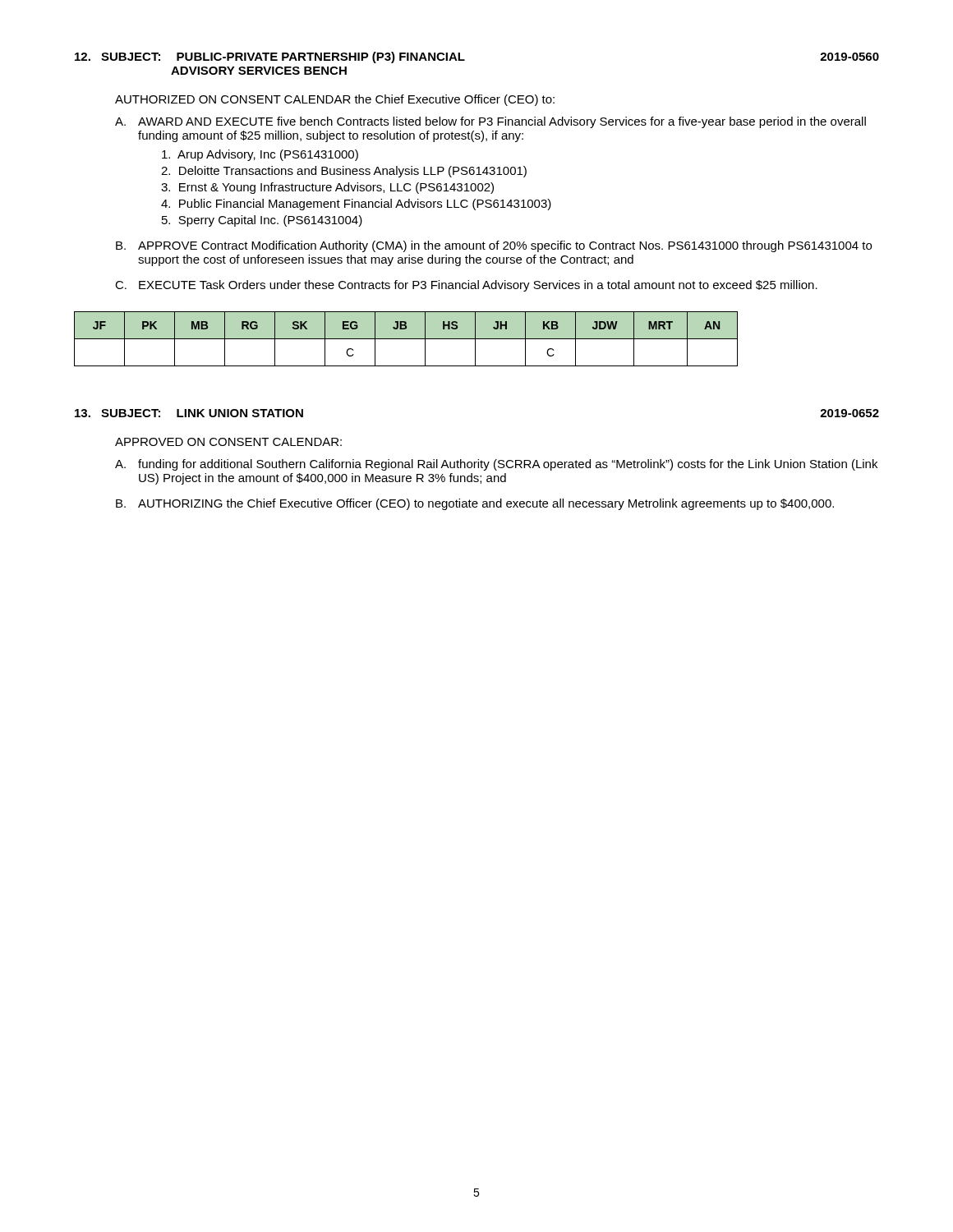Click on the section header that says "13. SUBJECT: LINK UNION STATION"
This screenshot has width=953, height=1232.
132,413
